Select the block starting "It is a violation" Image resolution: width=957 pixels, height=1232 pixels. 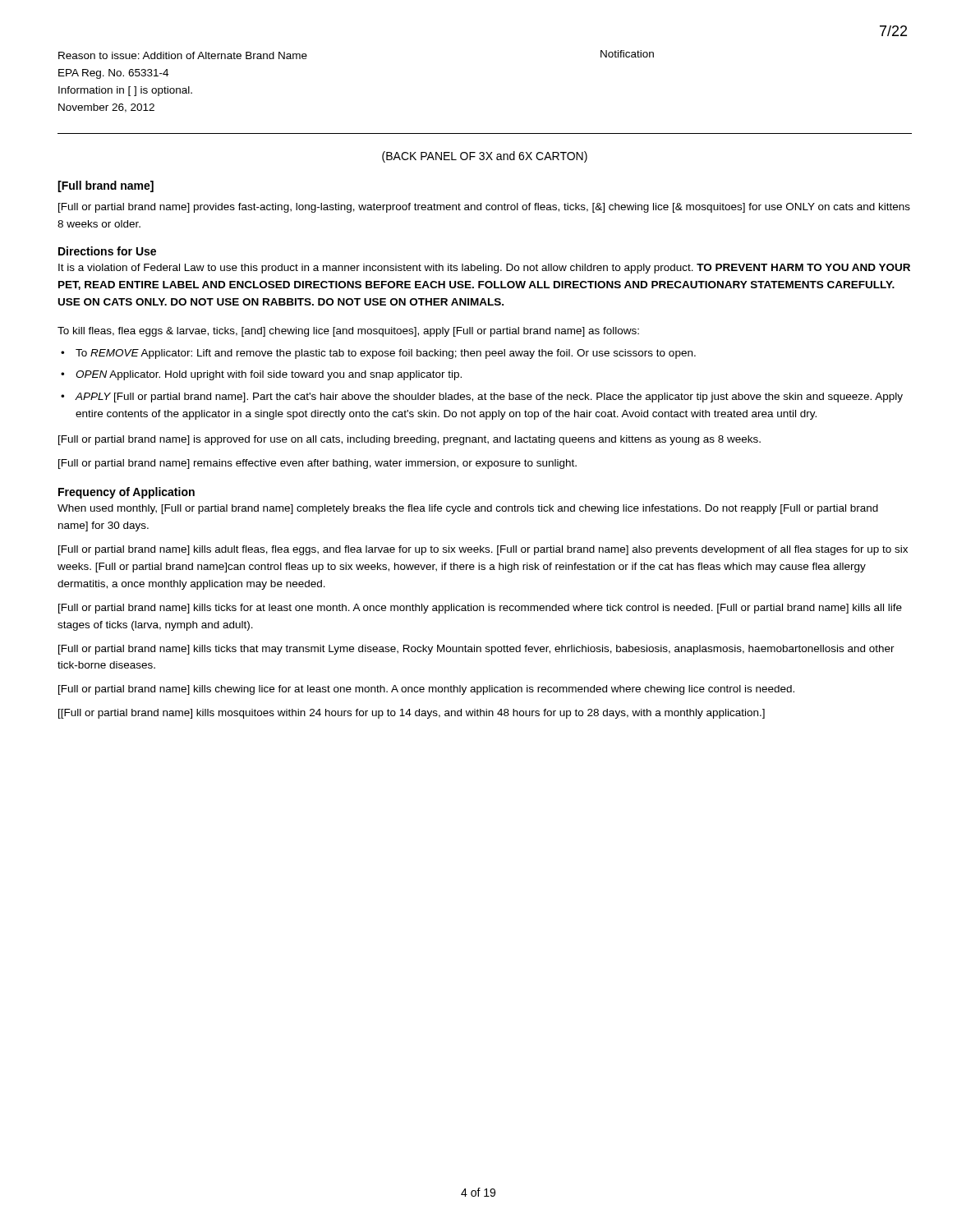point(484,284)
